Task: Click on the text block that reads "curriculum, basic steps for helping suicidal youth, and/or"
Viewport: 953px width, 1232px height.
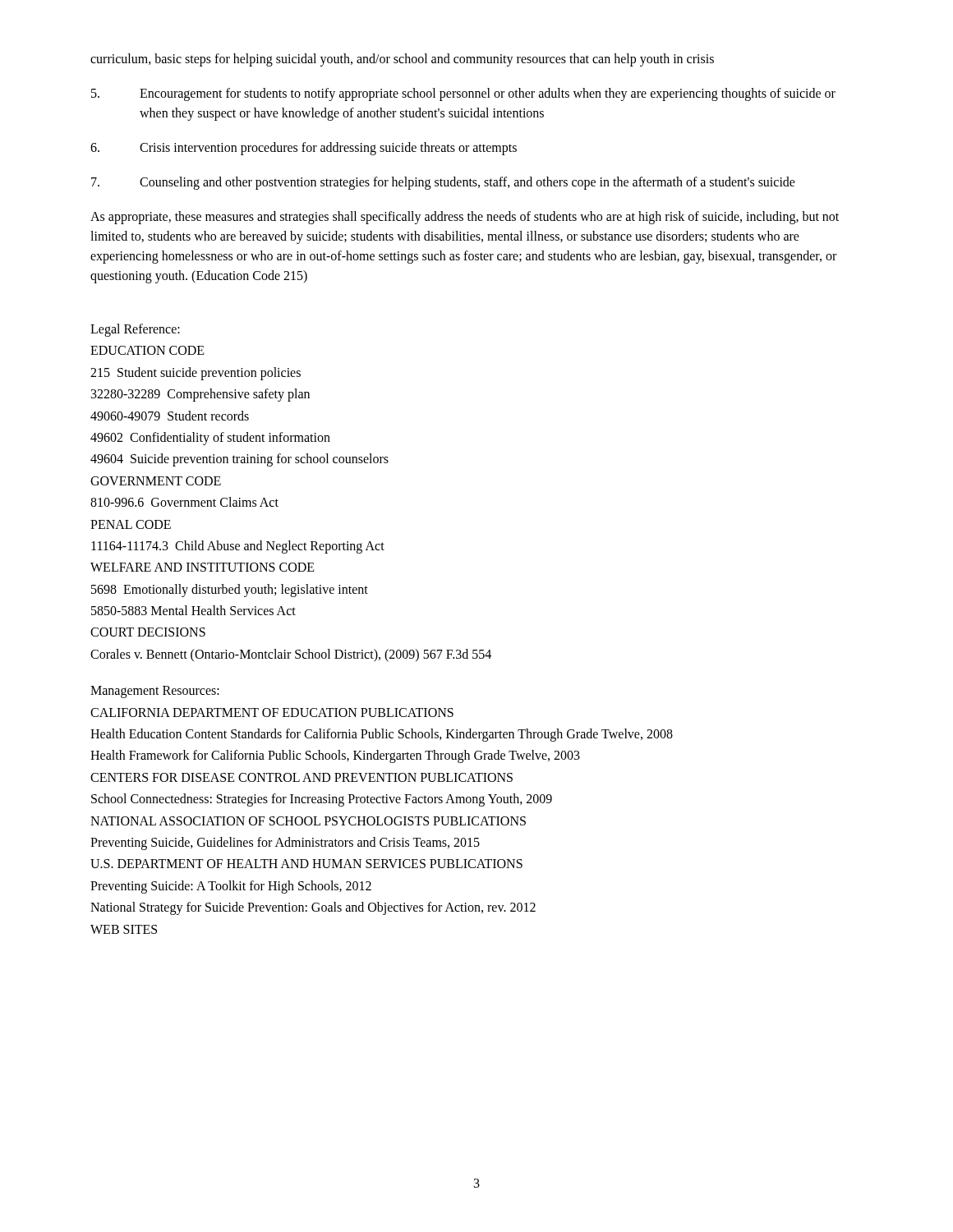Action: click(x=402, y=59)
